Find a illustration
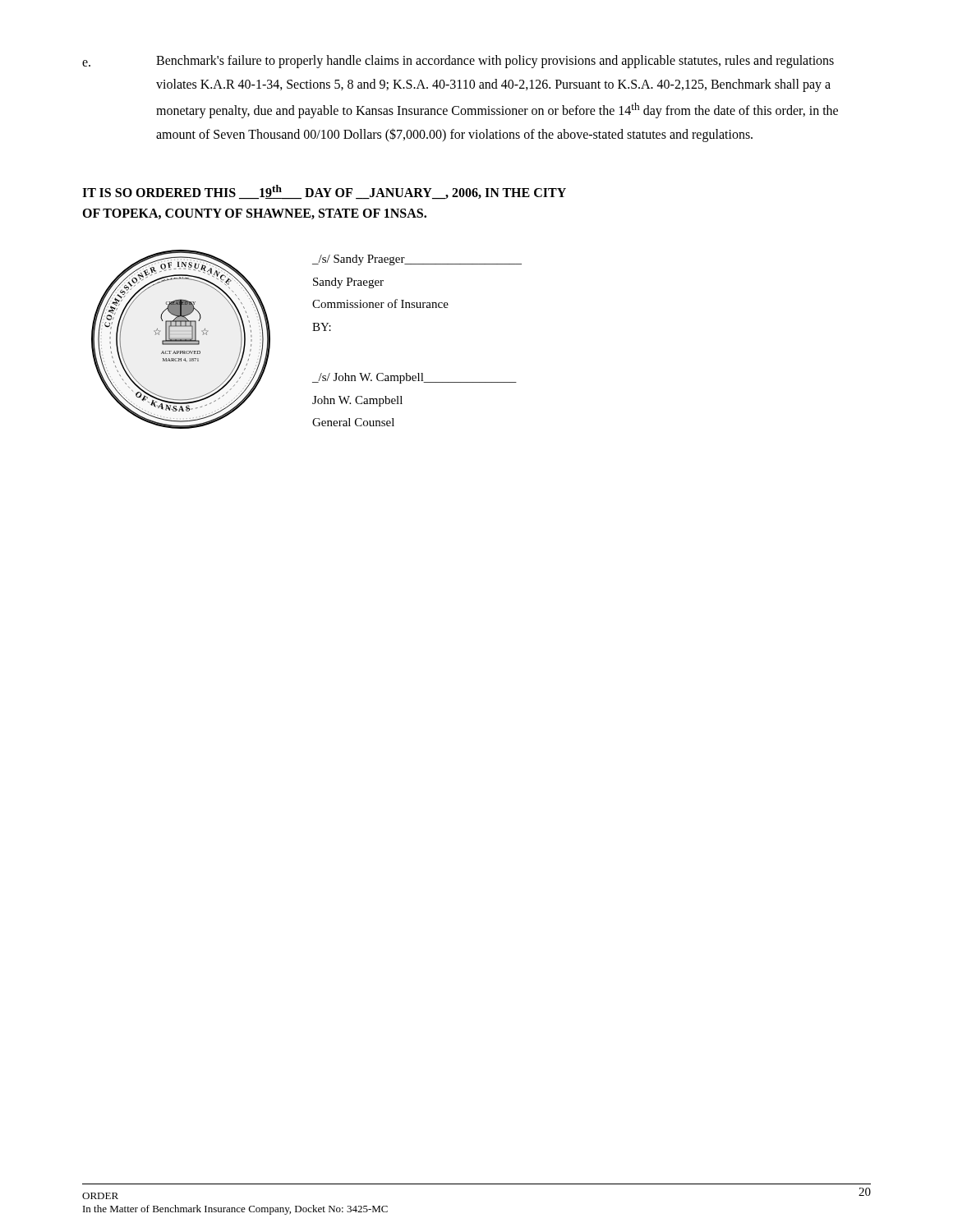 (181, 339)
